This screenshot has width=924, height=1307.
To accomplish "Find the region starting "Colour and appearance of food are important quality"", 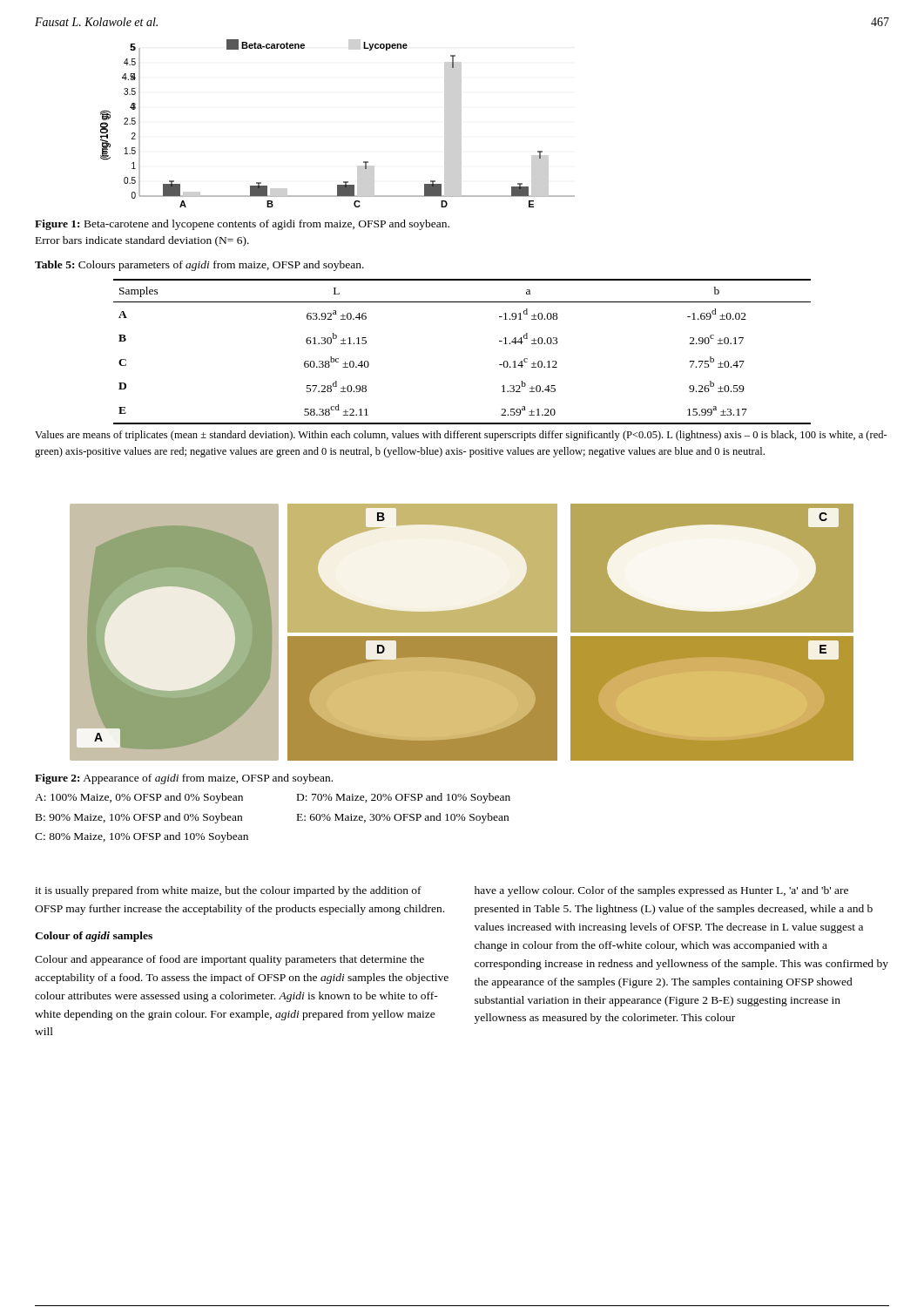I will click(242, 995).
